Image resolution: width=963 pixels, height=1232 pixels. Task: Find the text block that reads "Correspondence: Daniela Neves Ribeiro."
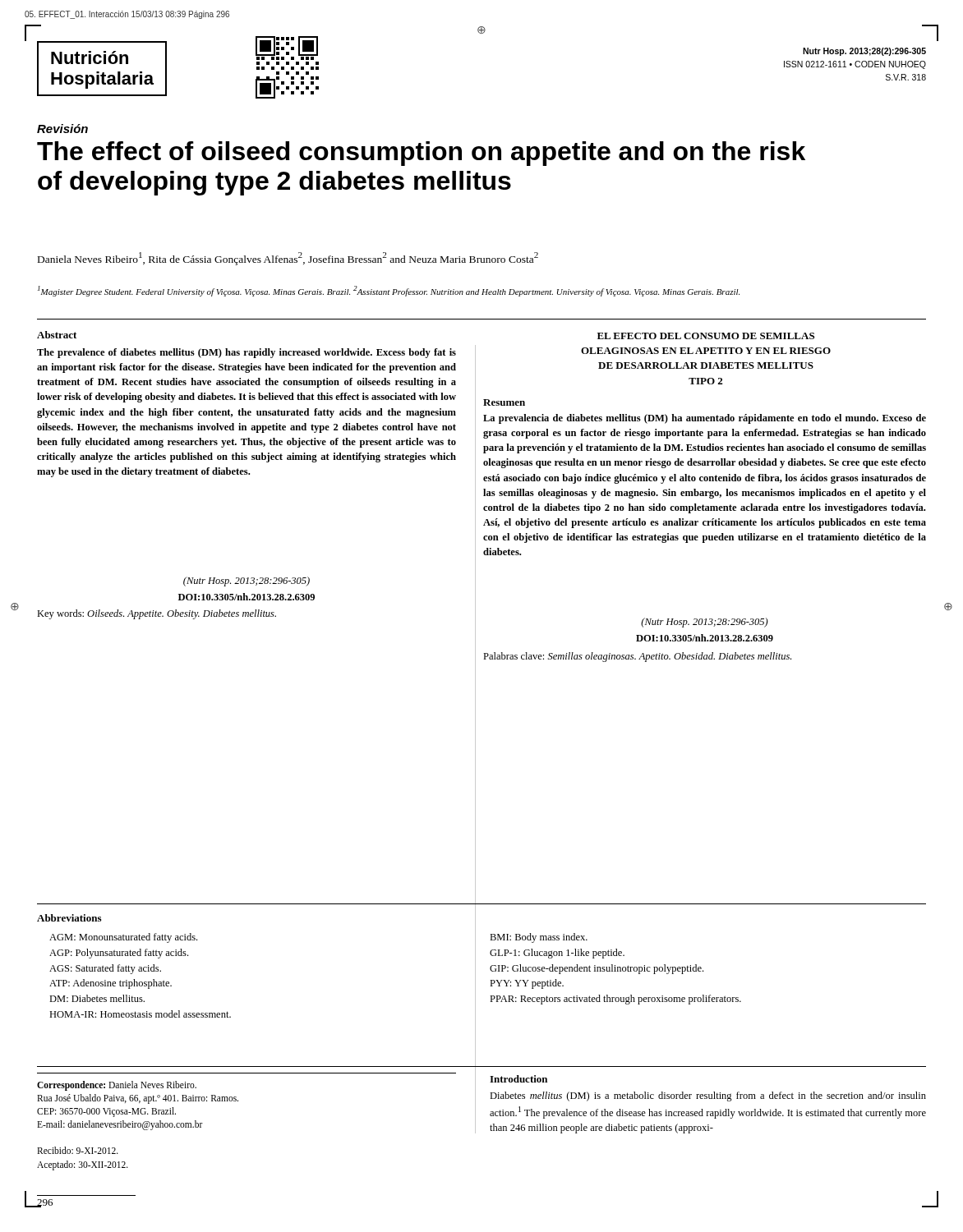(x=138, y=1125)
